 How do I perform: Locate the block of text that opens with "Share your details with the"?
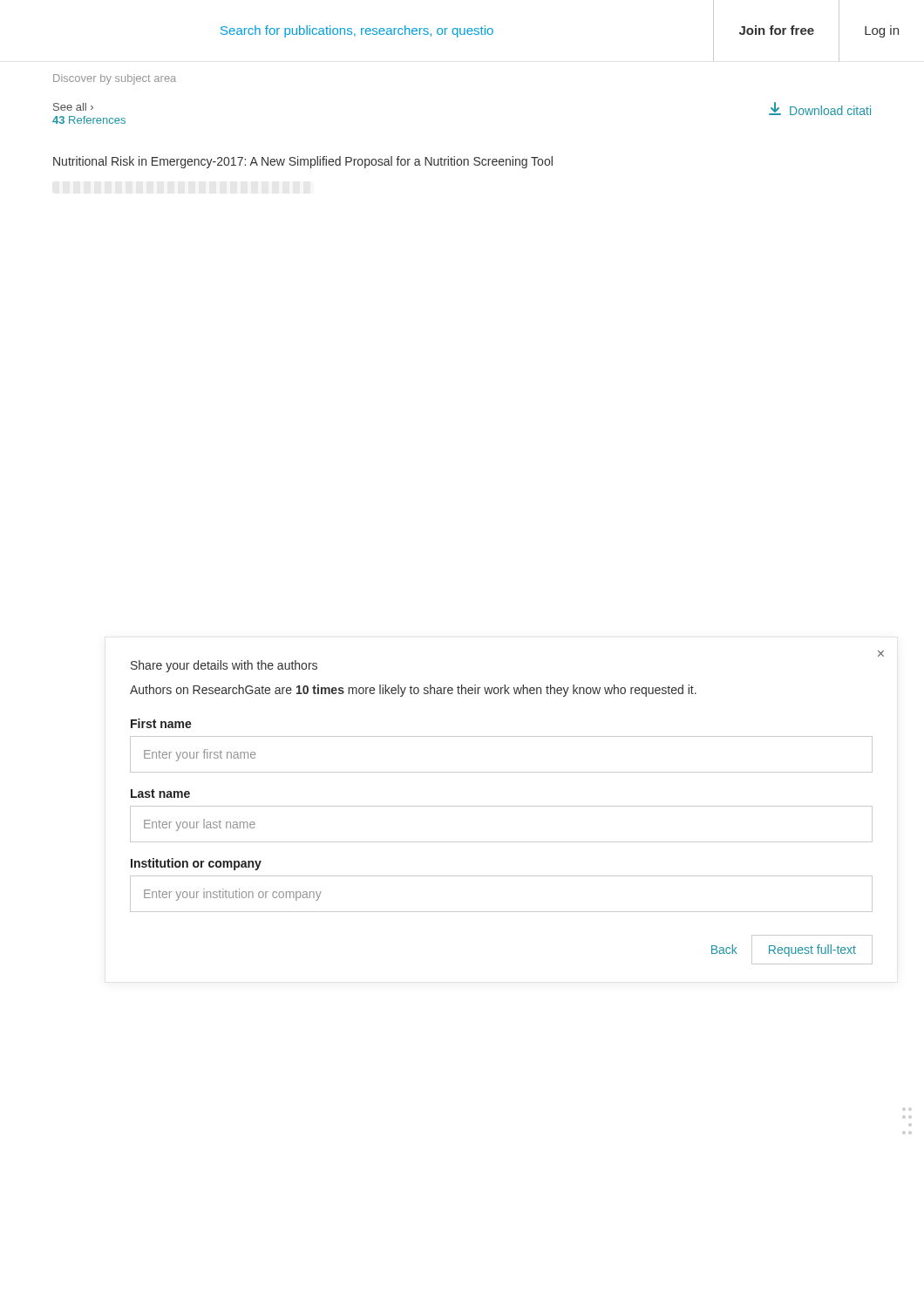click(224, 665)
